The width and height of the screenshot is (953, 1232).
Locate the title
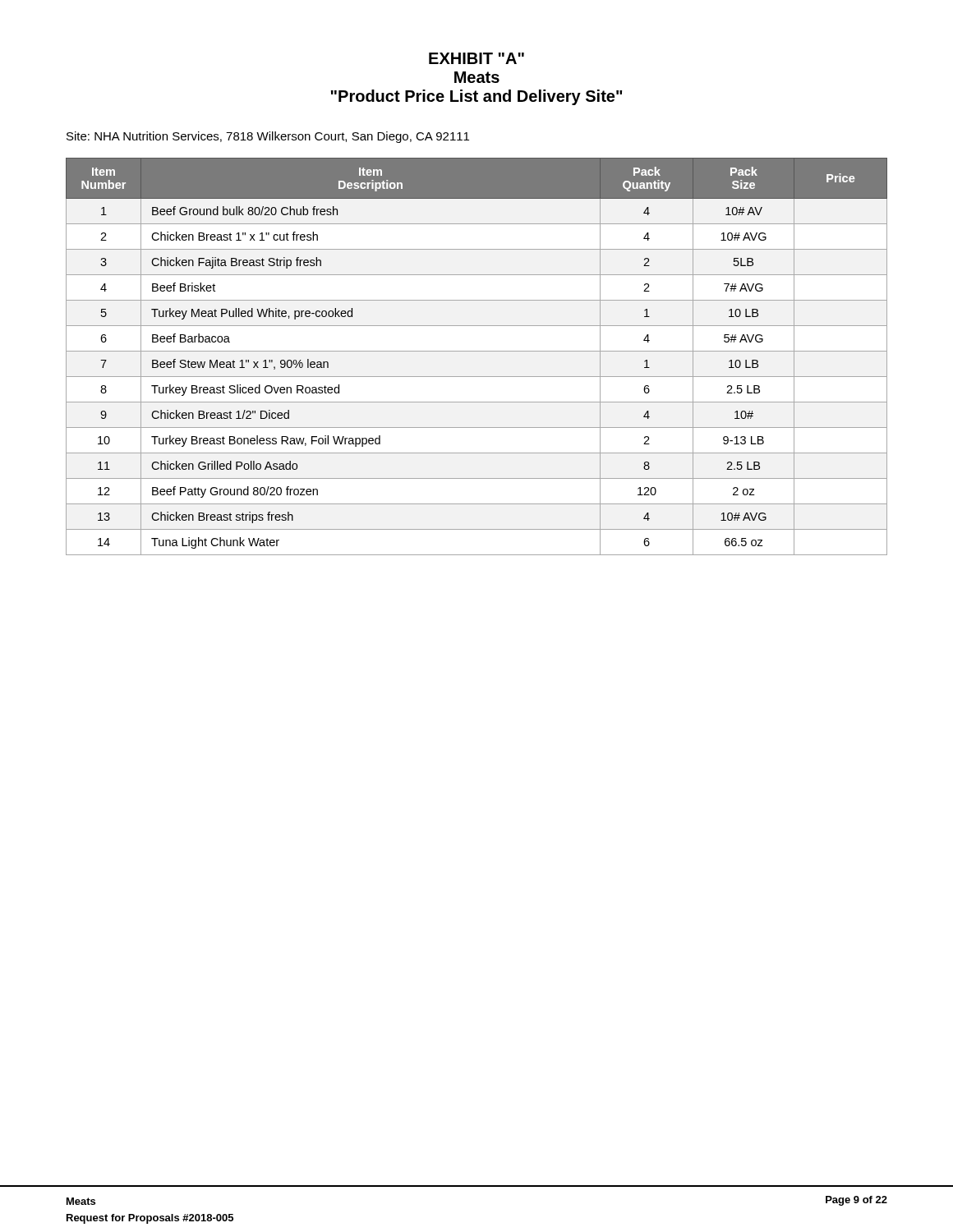[x=476, y=78]
